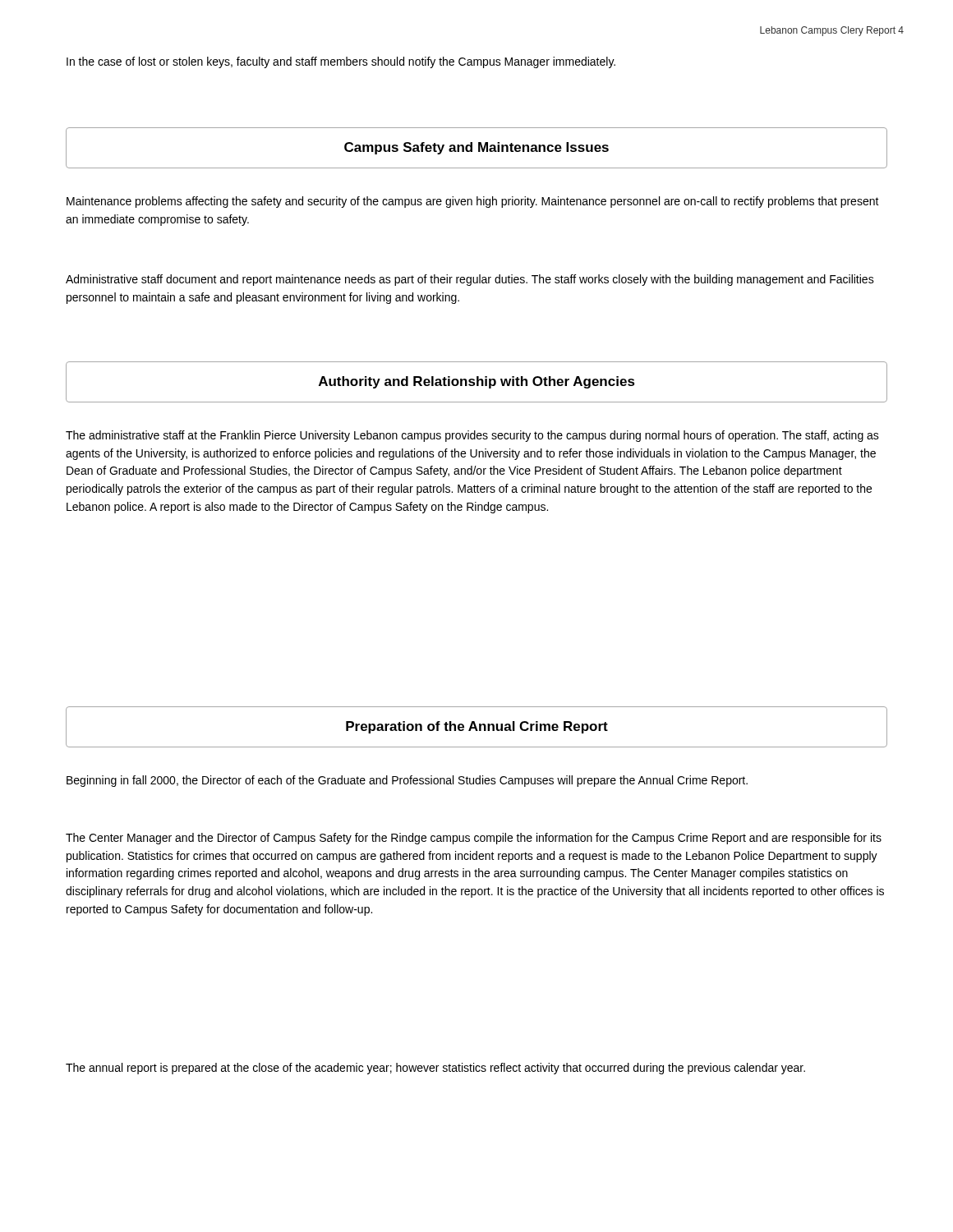Screen dimensions: 1232x953
Task: Locate the text block that says "The annual report is prepared at the close"
Action: click(x=436, y=1068)
